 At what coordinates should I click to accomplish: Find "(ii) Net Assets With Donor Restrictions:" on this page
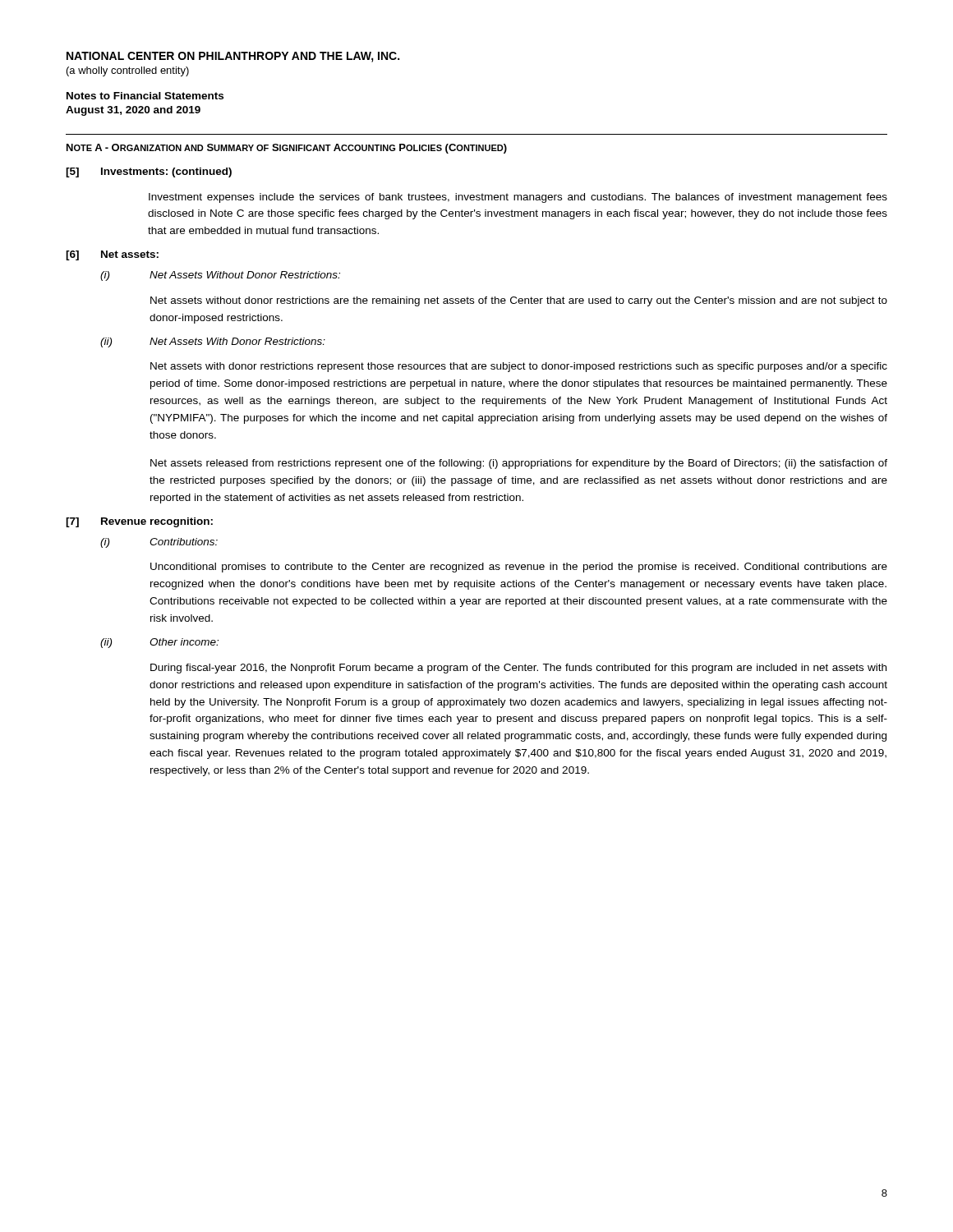coord(213,342)
